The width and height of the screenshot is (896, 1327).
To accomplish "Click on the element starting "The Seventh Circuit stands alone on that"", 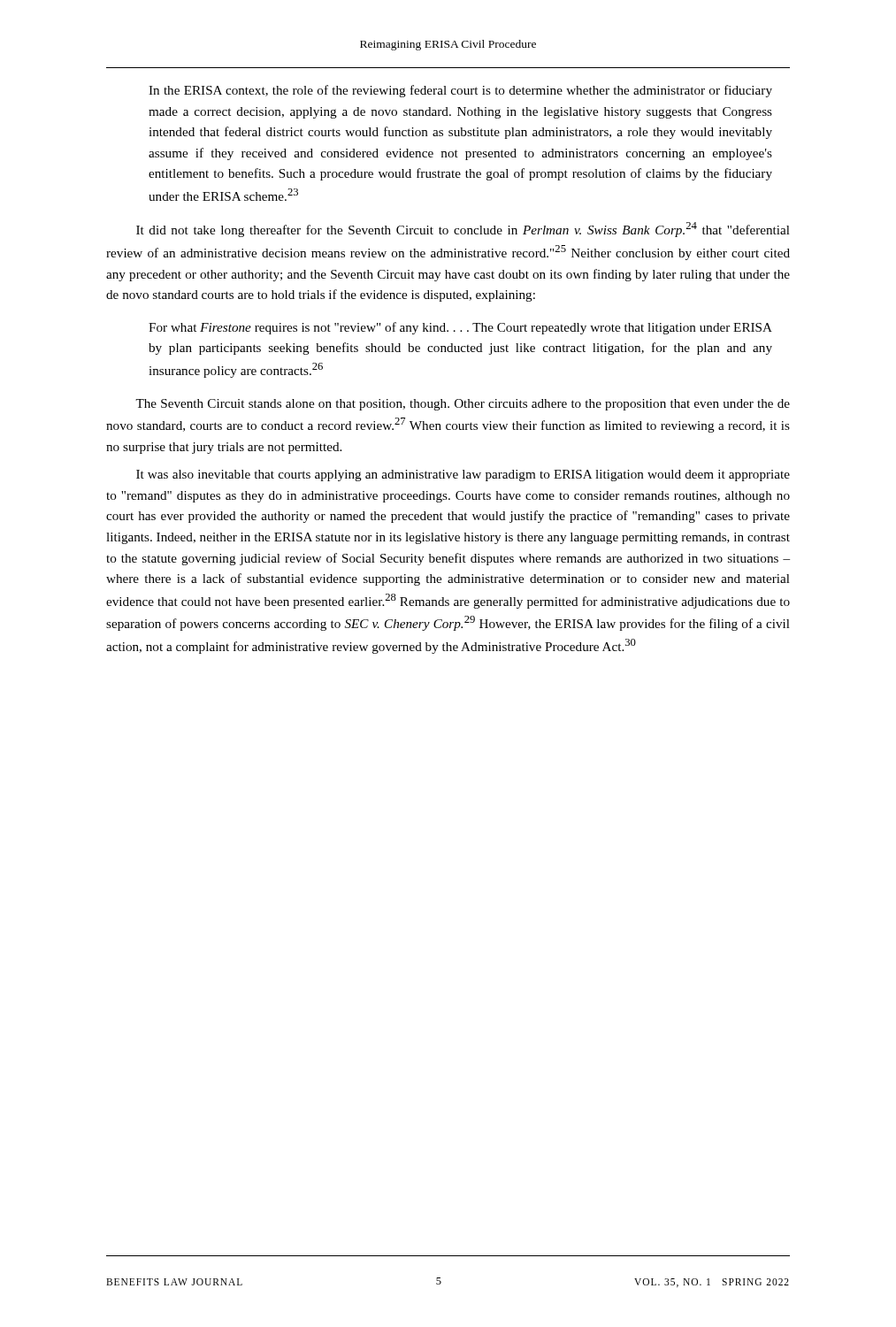I will [448, 424].
